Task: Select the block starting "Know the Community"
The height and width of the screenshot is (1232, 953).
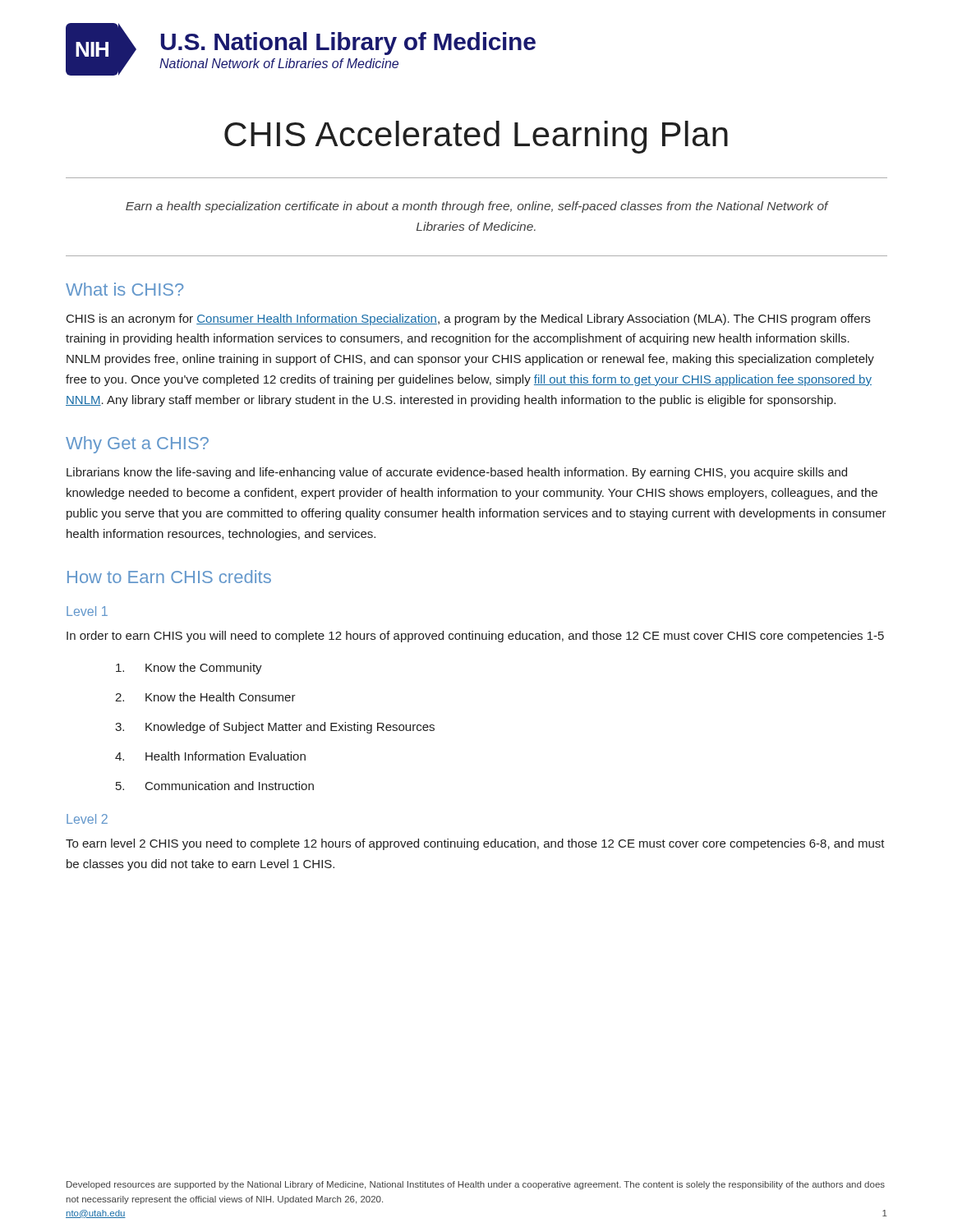Action: pos(188,668)
